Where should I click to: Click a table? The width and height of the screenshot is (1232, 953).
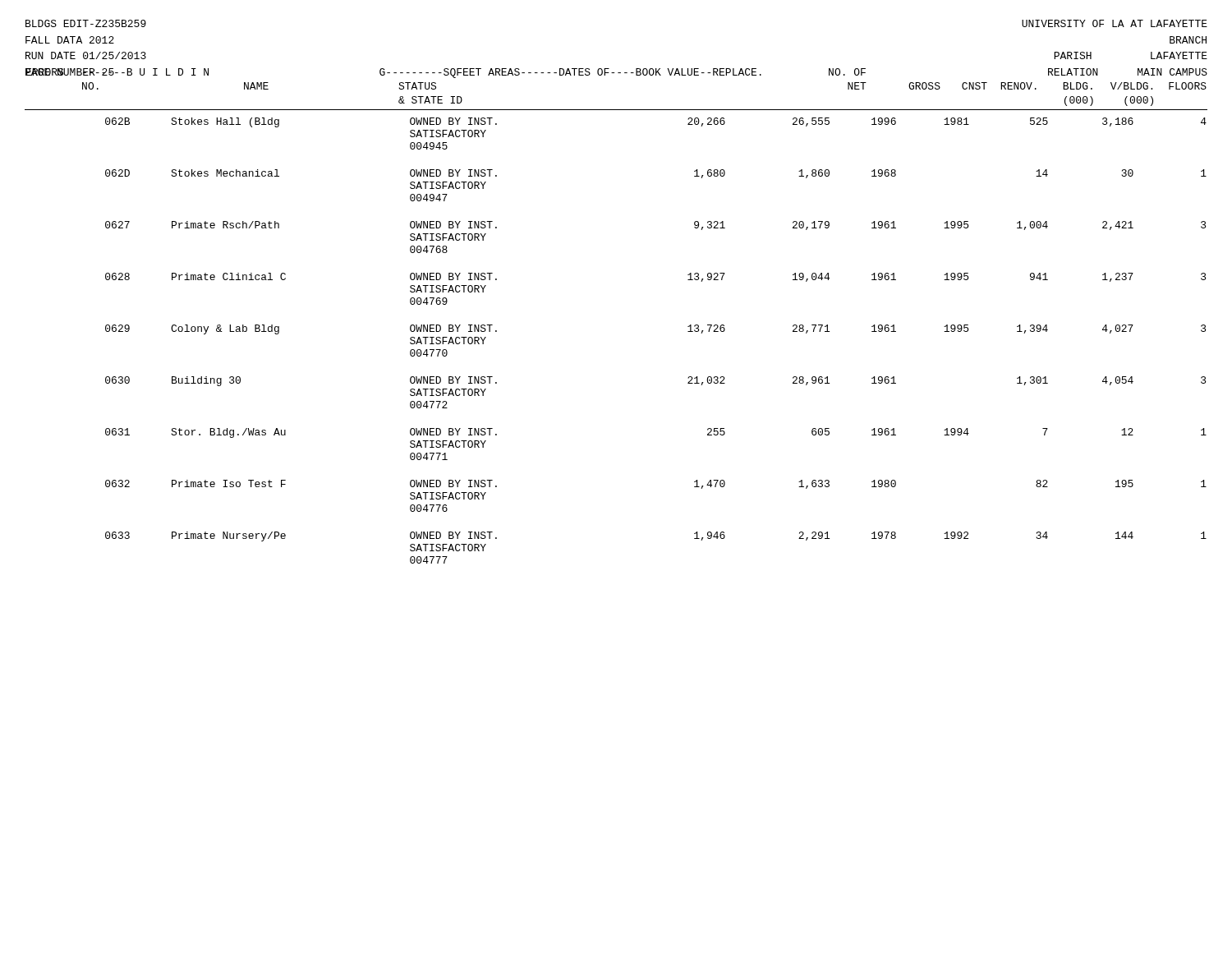pos(616,317)
